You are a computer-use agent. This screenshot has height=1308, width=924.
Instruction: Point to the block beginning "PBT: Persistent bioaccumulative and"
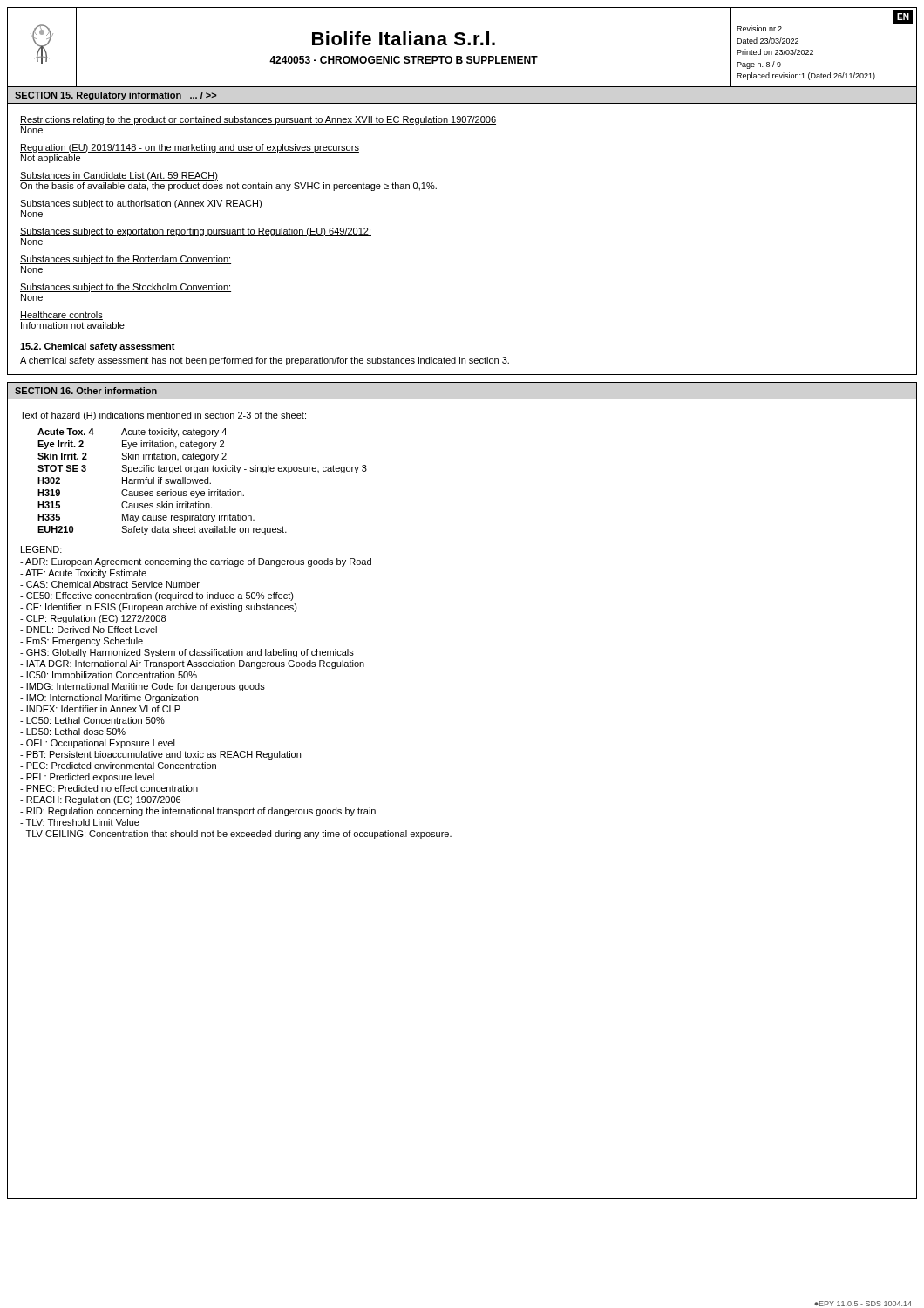click(x=161, y=754)
